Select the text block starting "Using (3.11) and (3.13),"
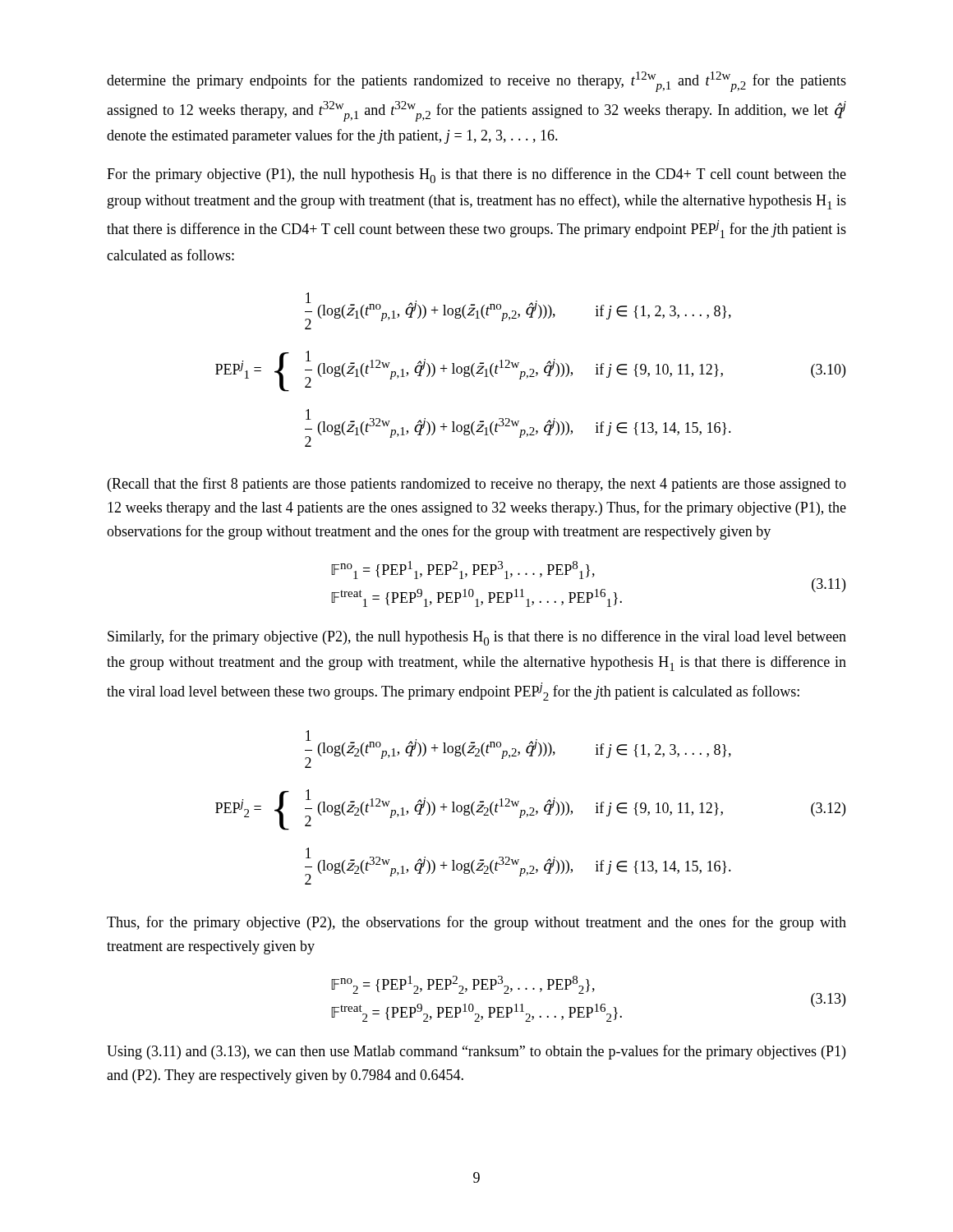Screen dimensions: 1232x953 coord(476,1063)
